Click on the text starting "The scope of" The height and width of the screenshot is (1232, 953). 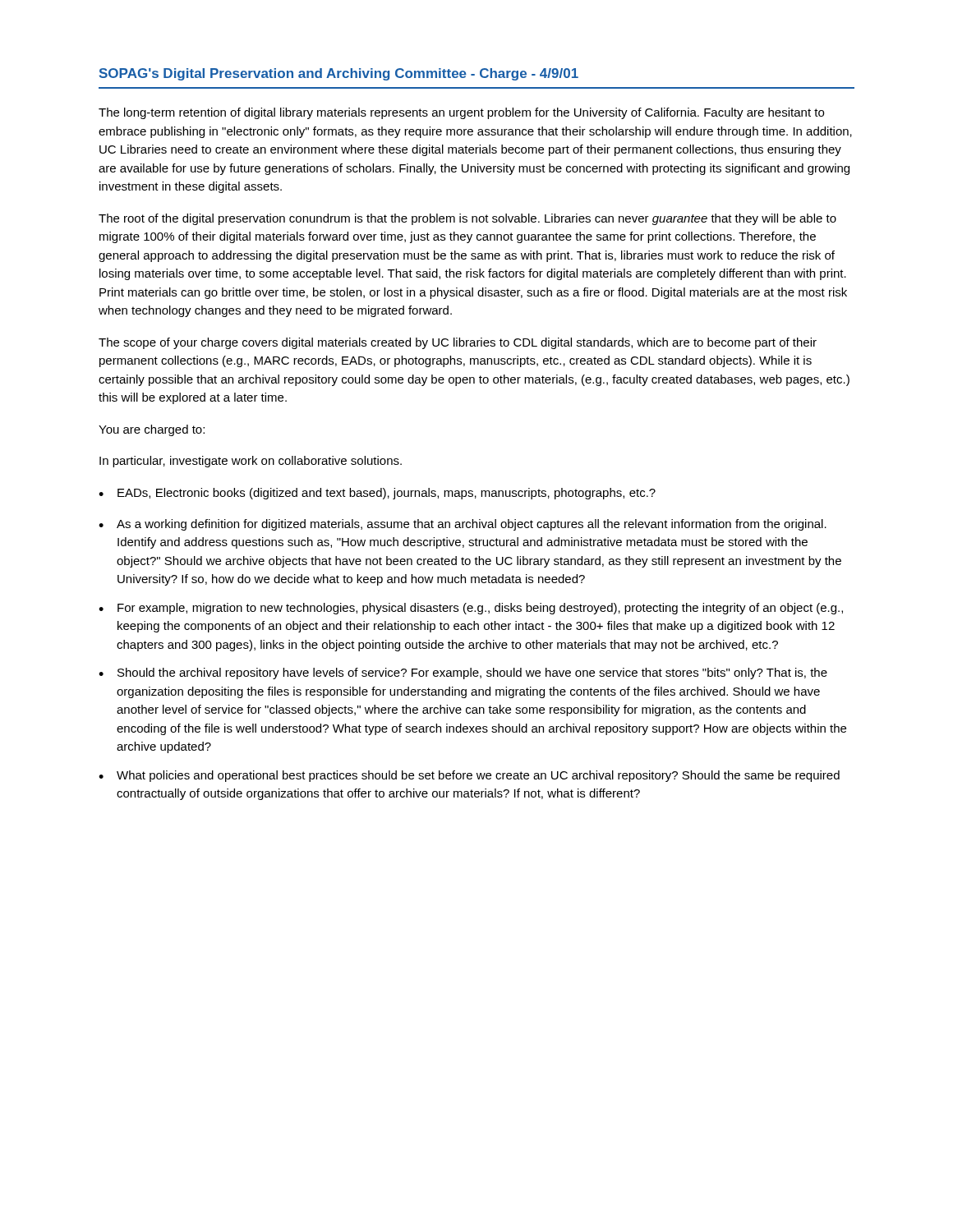pyautogui.click(x=474, y=369)
